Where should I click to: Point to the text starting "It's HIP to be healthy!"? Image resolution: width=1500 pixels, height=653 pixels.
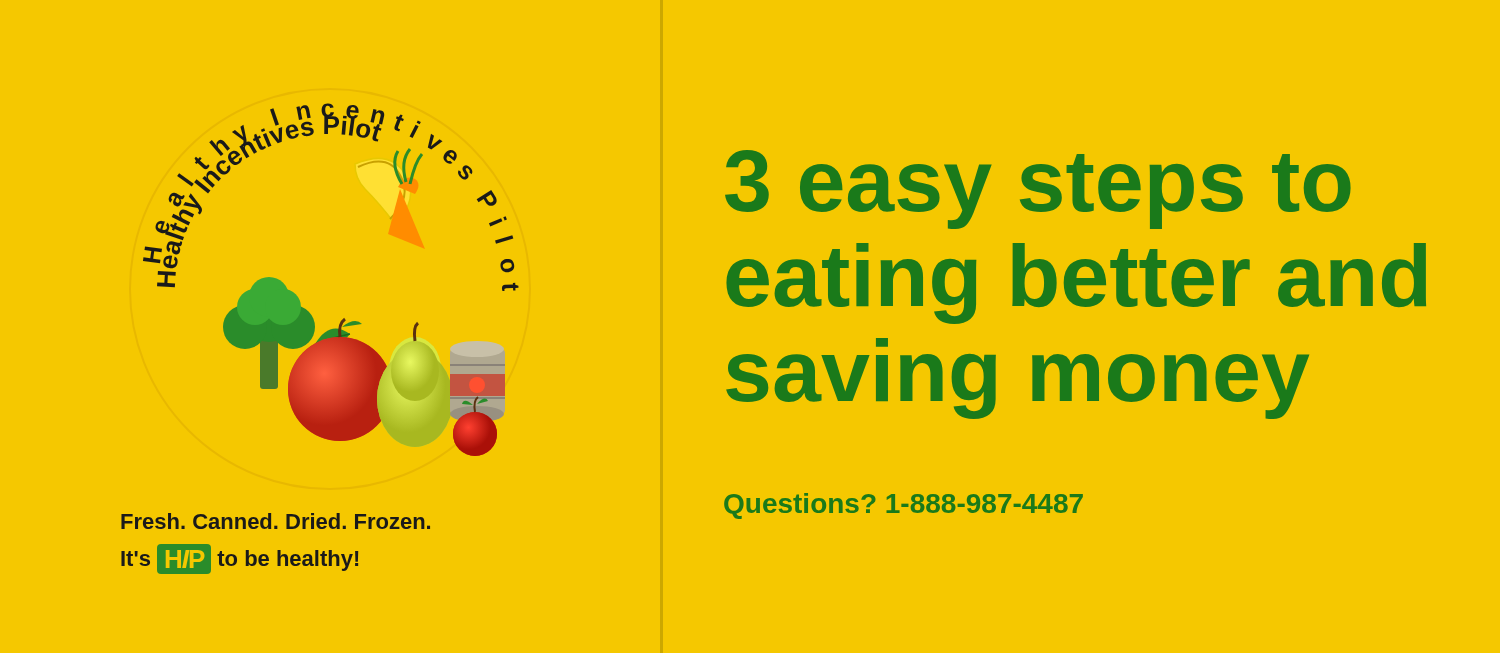pos(330,559)
